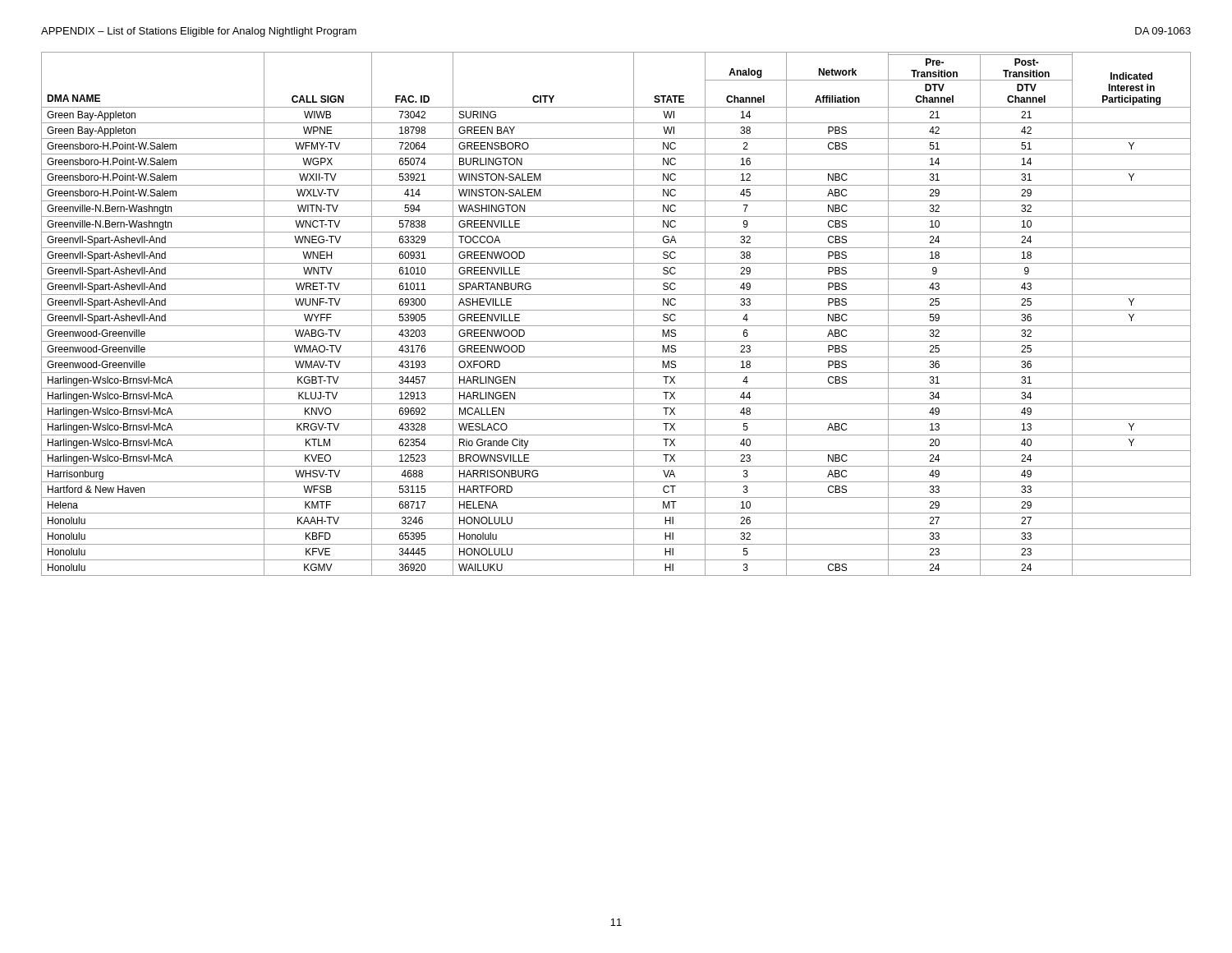Screen dimensions: 953x1232
Task: Locate the table with the text "CALL SIGN"
Action: (616, 314)
